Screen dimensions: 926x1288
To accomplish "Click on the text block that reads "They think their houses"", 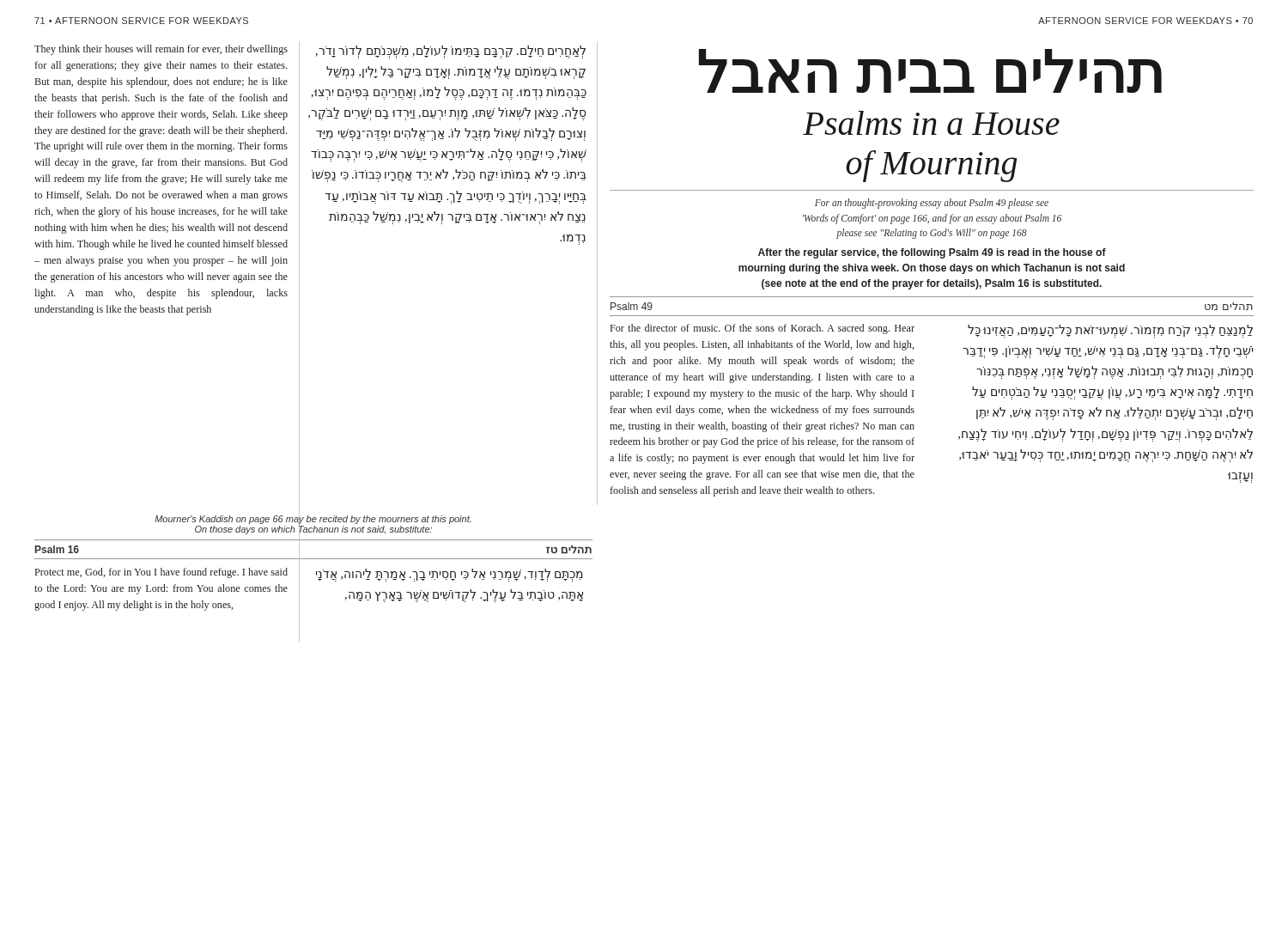I will [161, 179].
